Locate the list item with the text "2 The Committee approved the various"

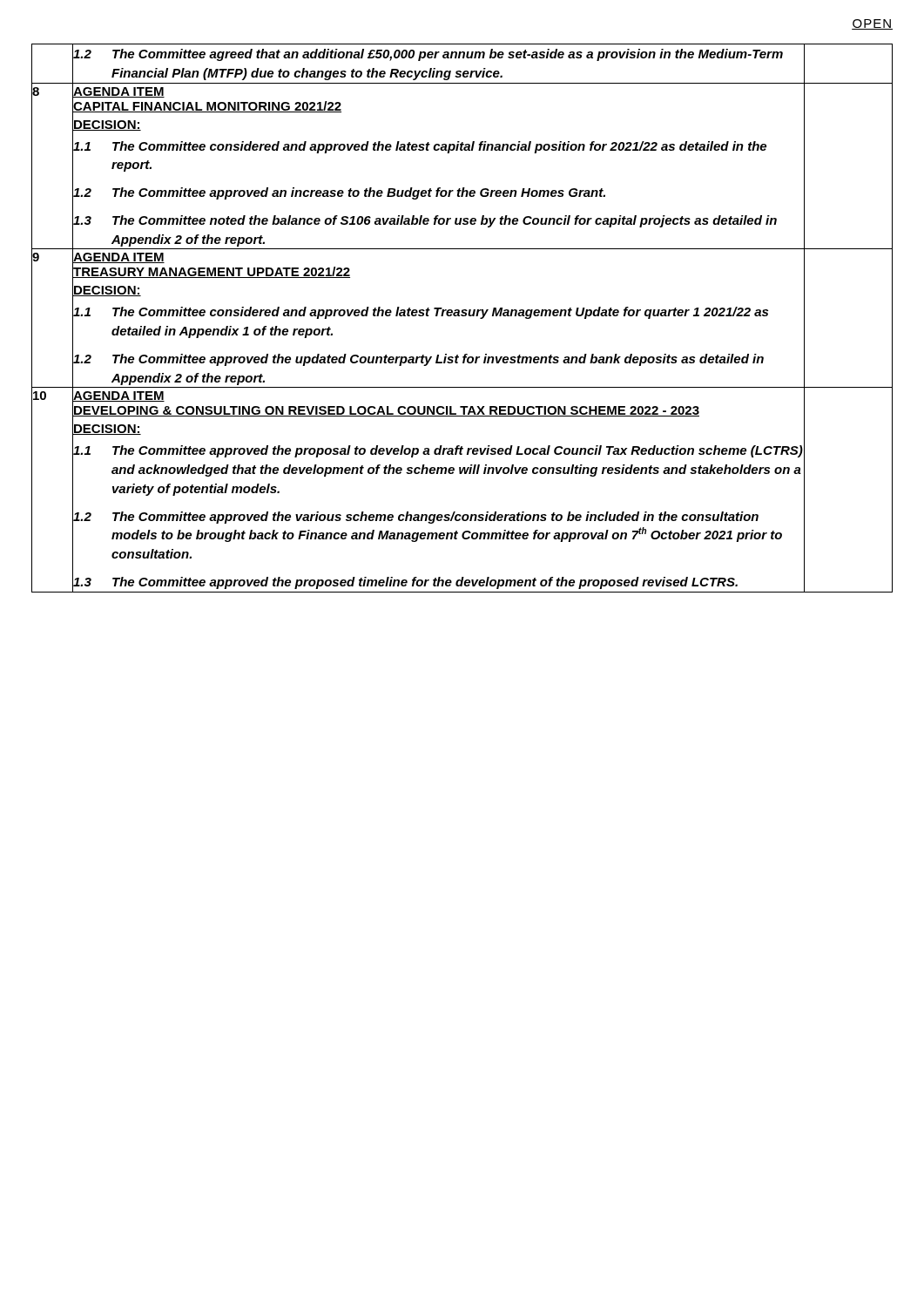point(438,535)
